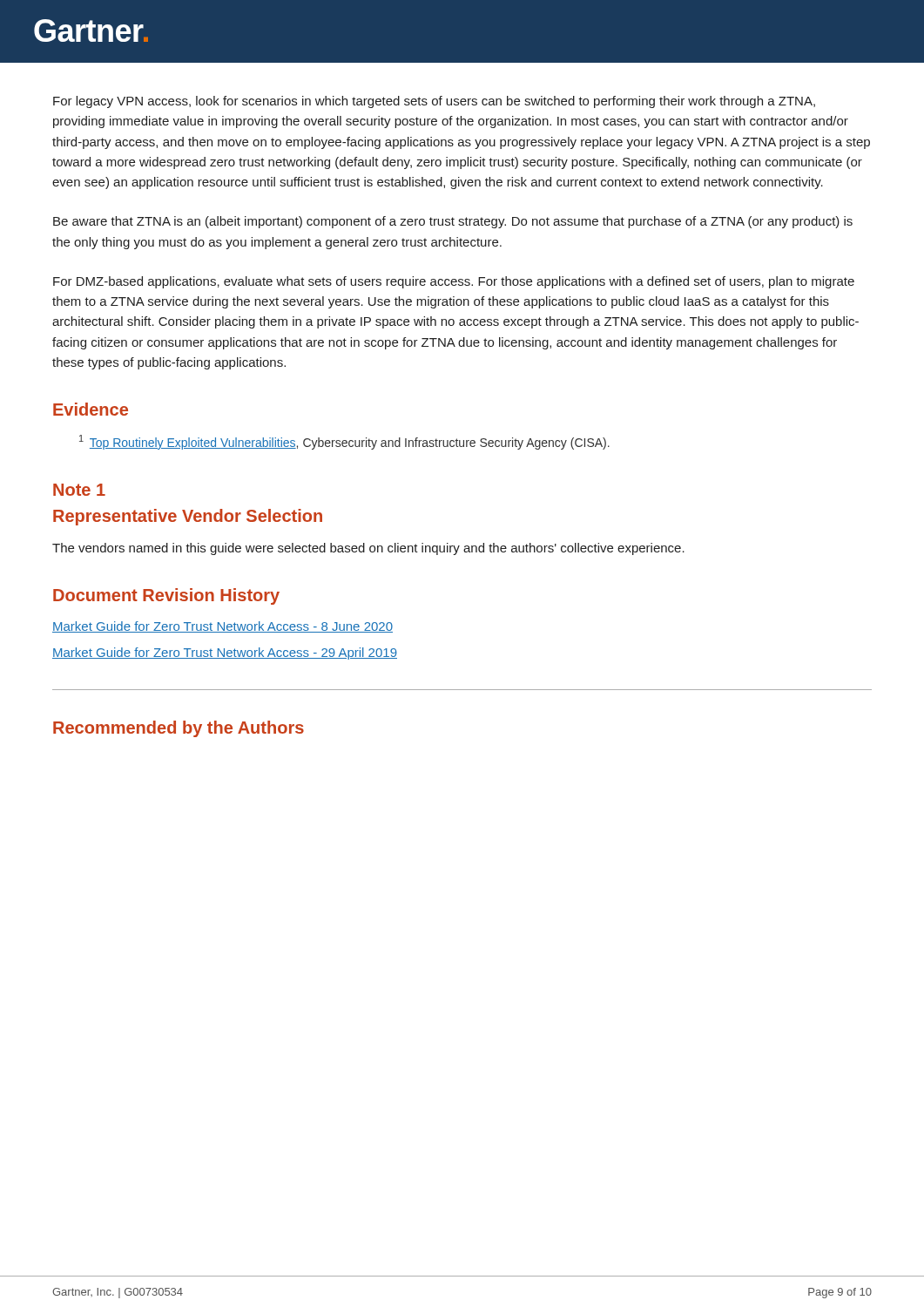Find the section header containing "Recommended by the Authors"

(178, 727)
